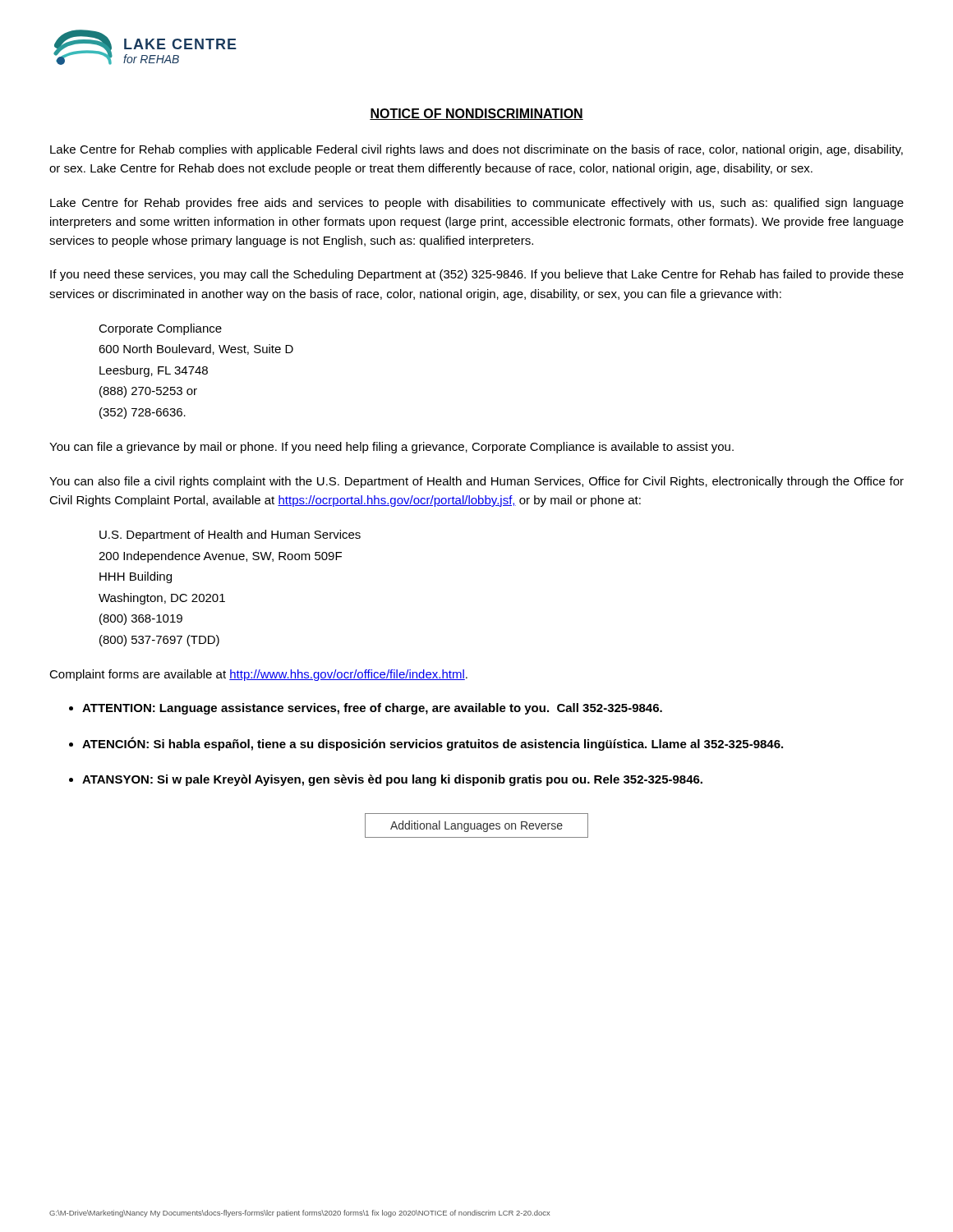The height and width of the screenshot is (1232, 953).
Task: Find "NOTICE OF NONDISCRIMINATION" on this page
Action: coord(476,114)
